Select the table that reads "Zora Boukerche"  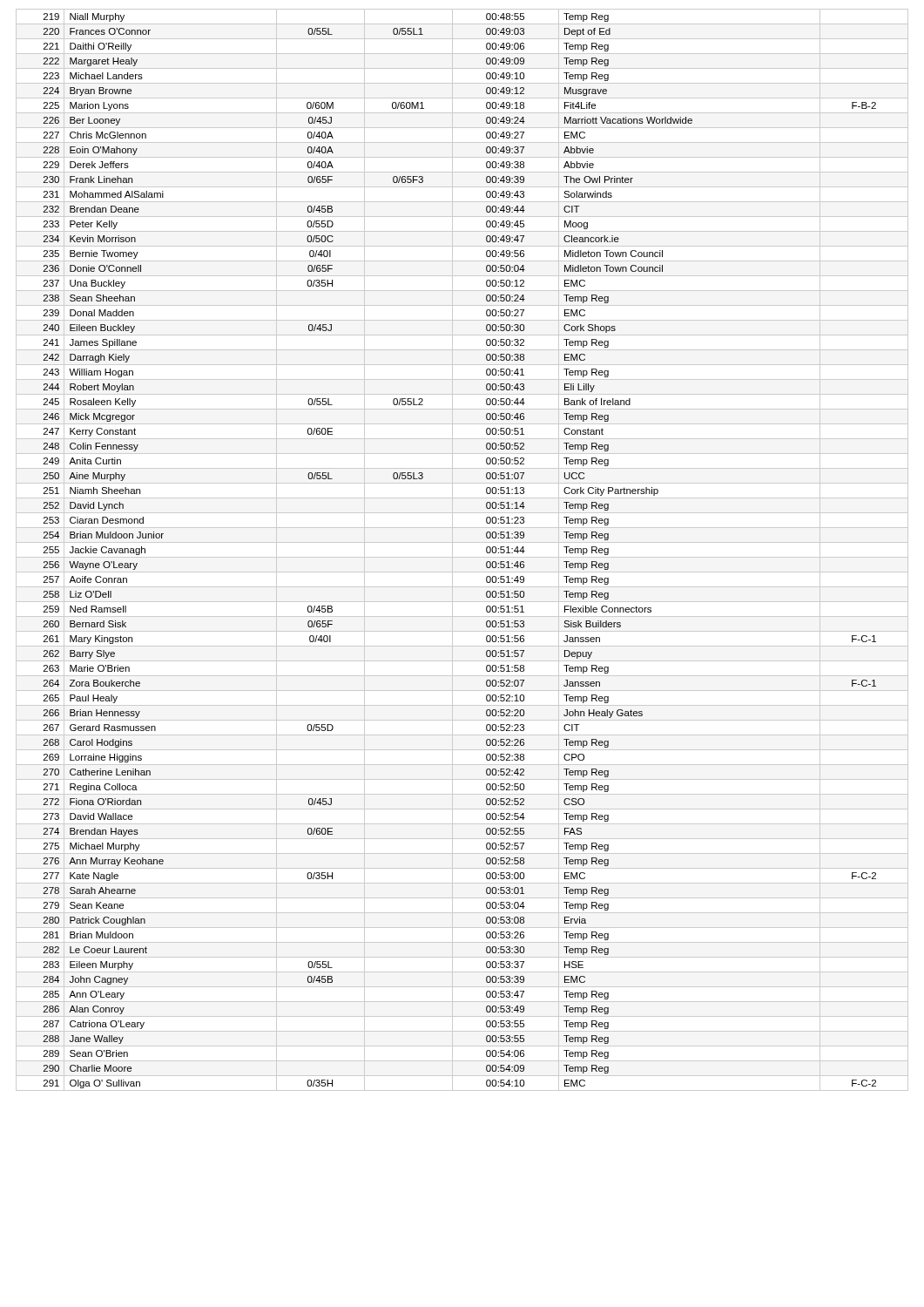coord(462,550)
